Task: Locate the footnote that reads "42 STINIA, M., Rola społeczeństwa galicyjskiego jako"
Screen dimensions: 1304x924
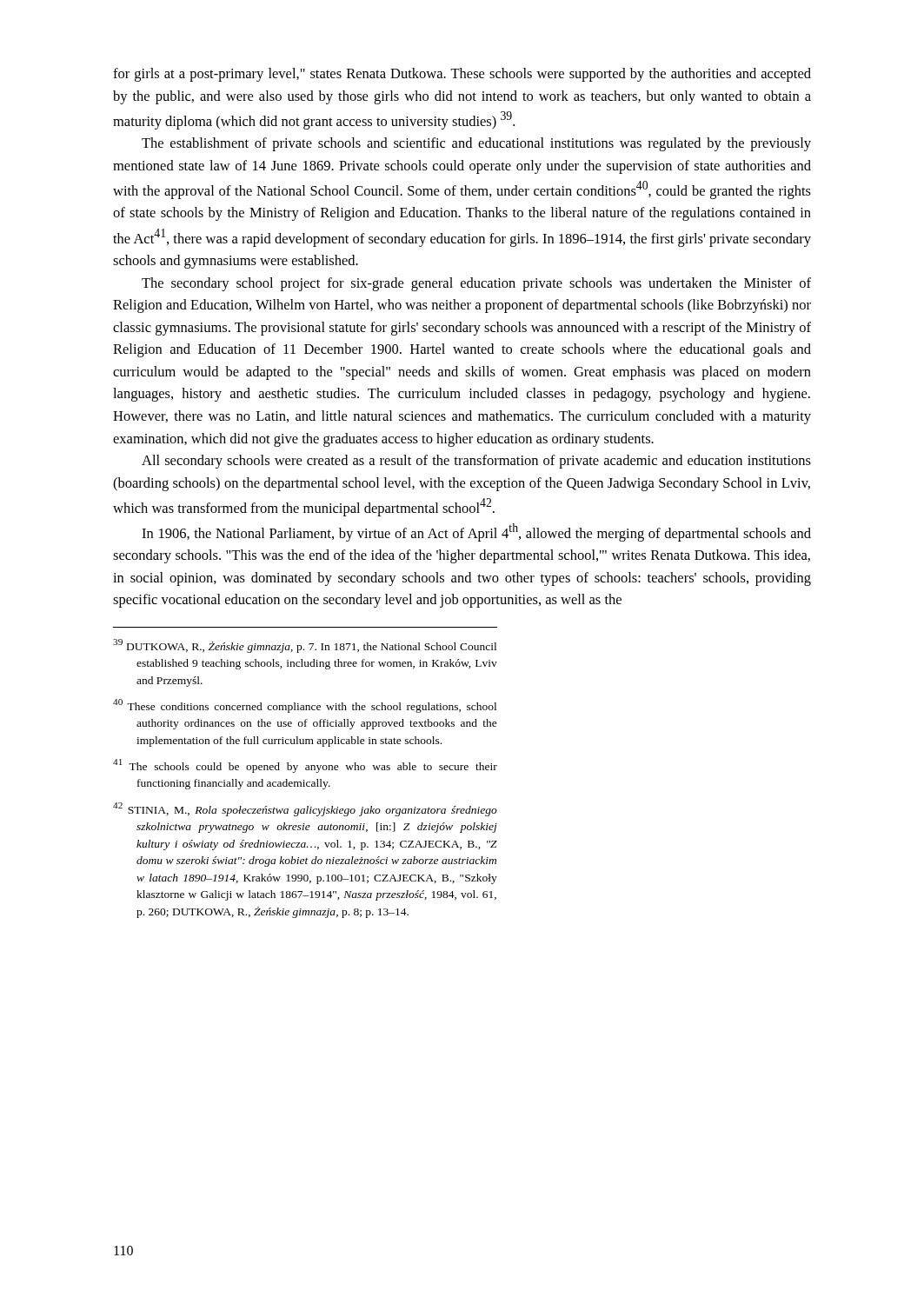Action: pos(305,859)
